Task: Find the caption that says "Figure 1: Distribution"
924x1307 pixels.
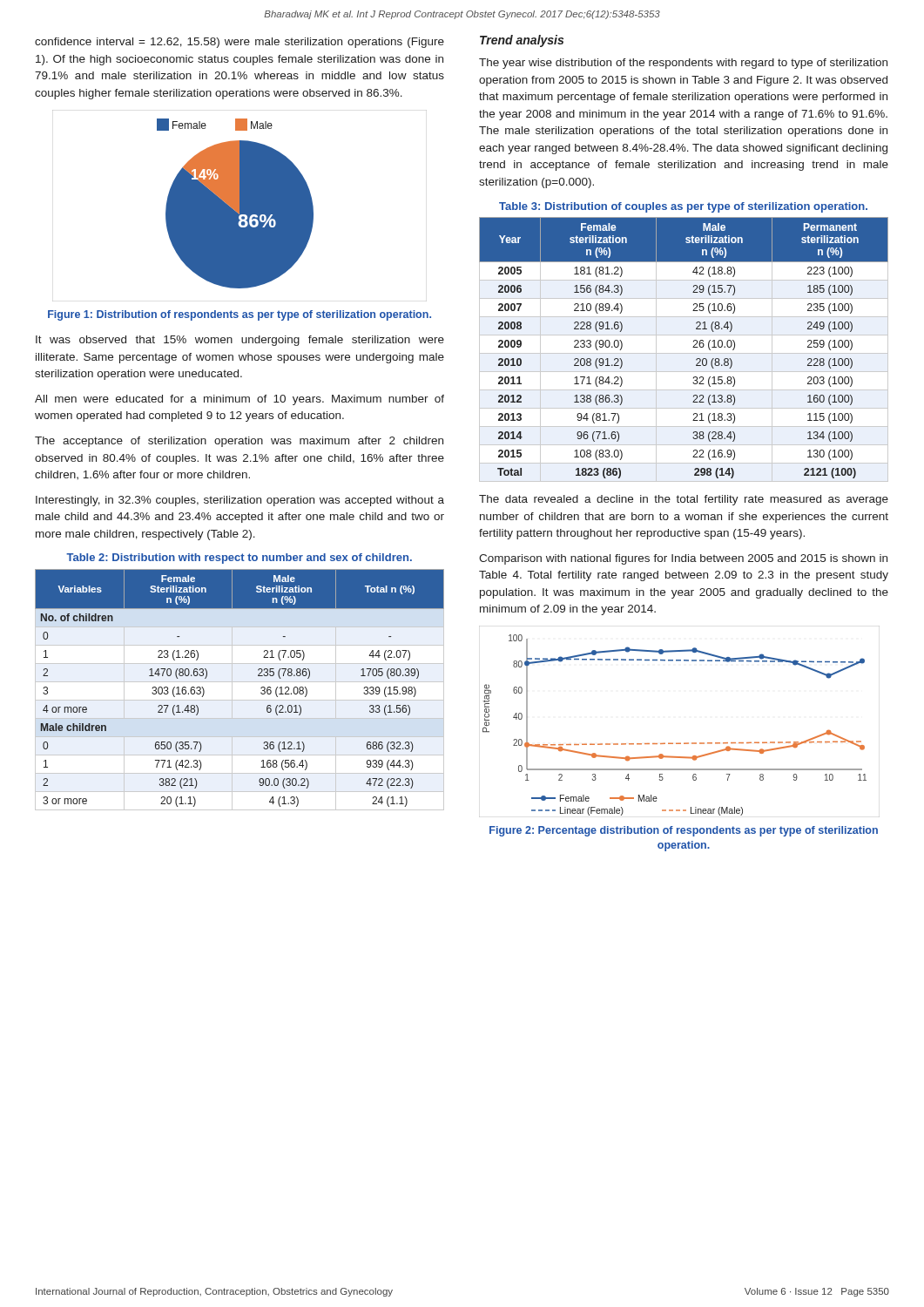Action: pos(240,315)
